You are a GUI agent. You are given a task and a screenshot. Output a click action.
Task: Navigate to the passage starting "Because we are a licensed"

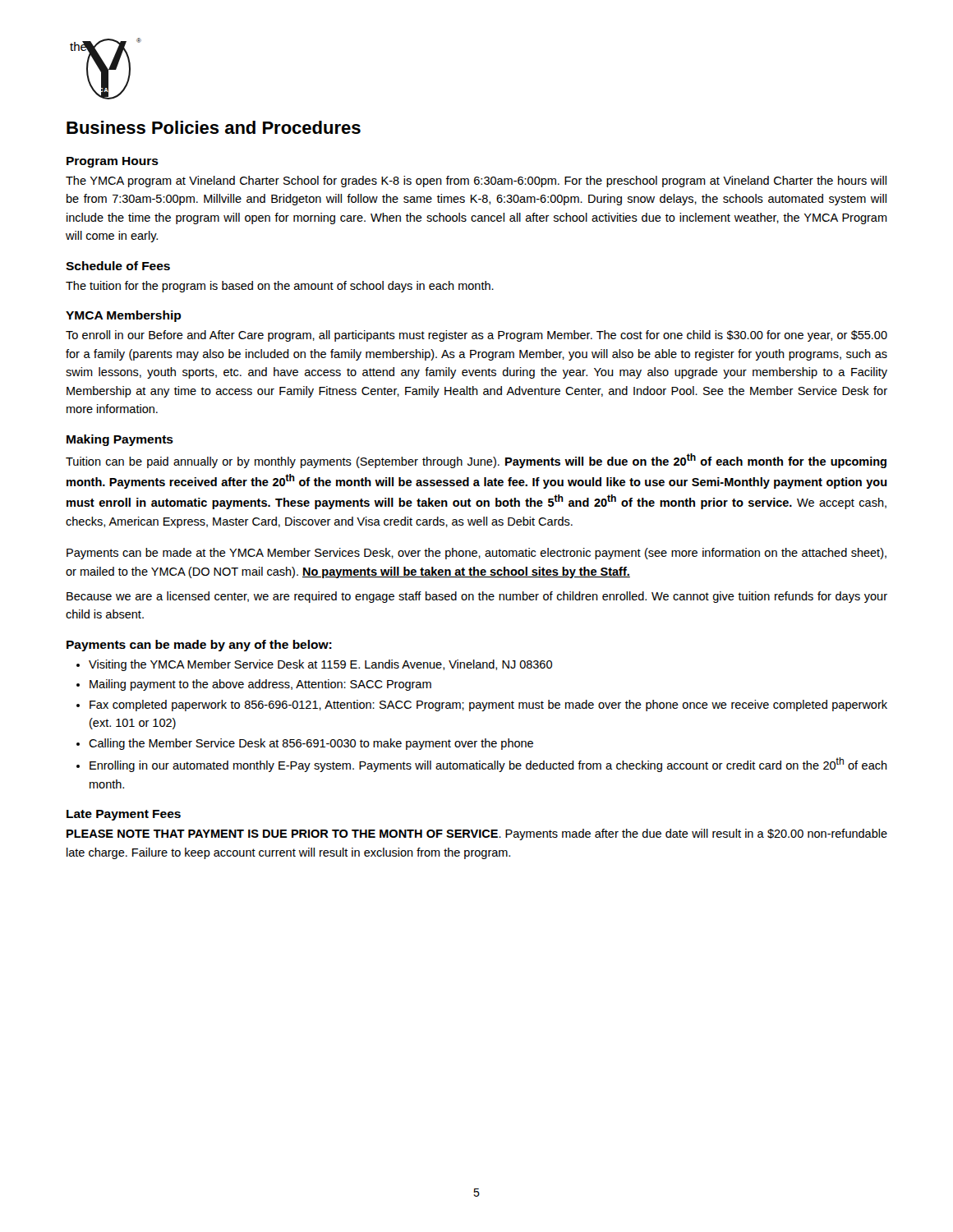coord(476,606)
